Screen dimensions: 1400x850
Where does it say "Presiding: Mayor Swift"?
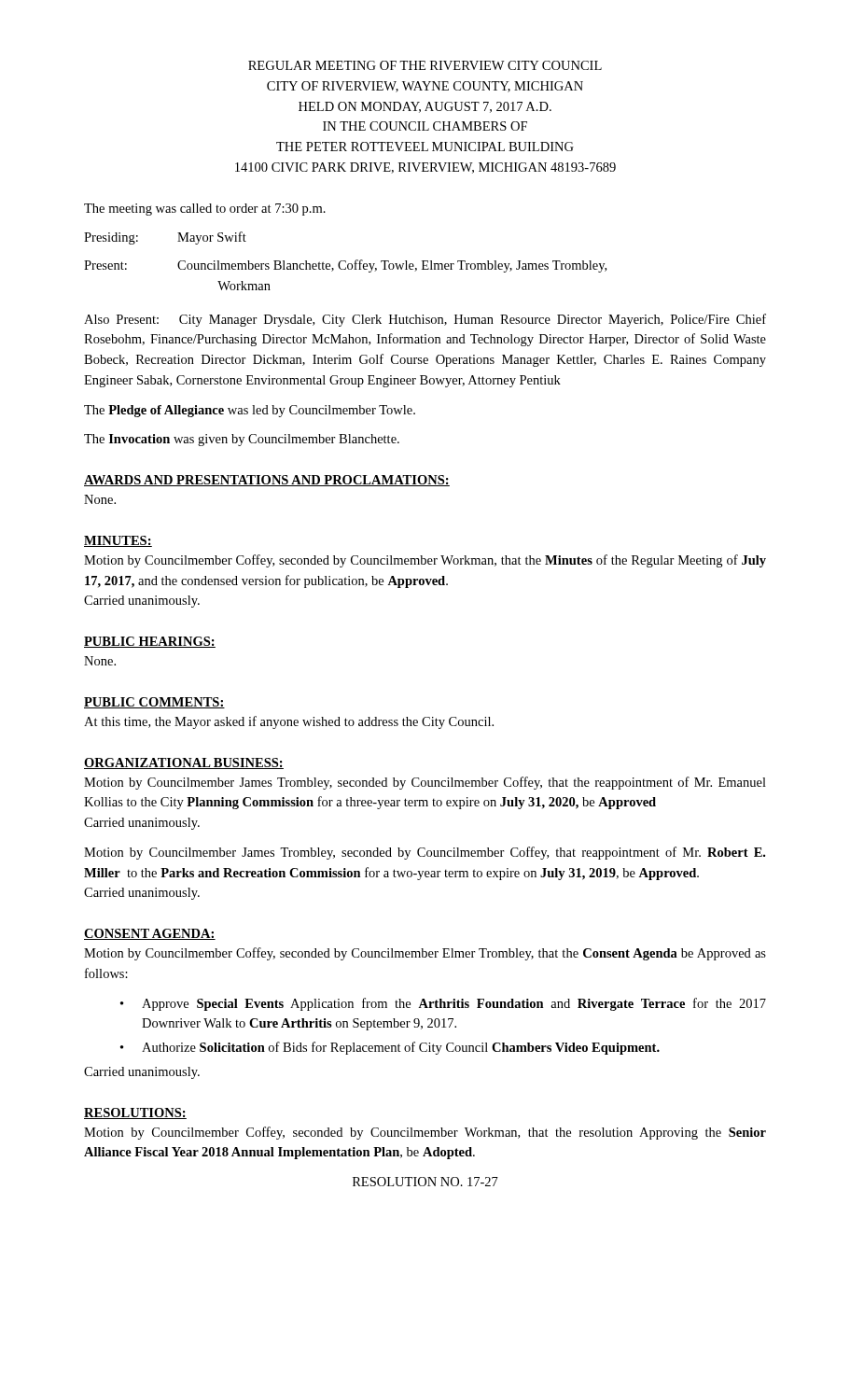(110, 238)
